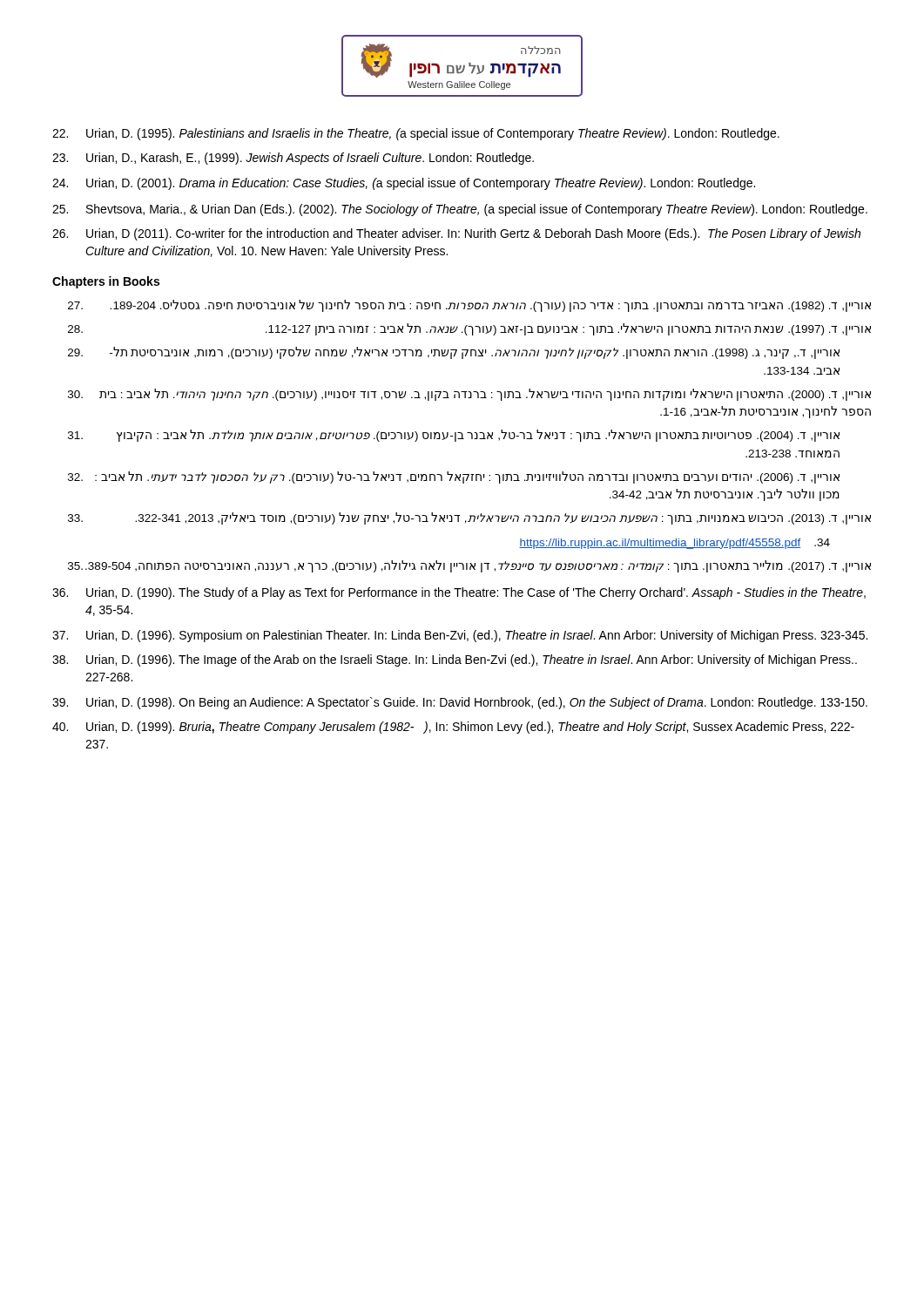This screenshot has height=1307, width=924.
Task: Find the list item that says "https://lib.ruppin.ac.il/multimedia_library/pdf/45558.pdf .34"
Action: 675,542
